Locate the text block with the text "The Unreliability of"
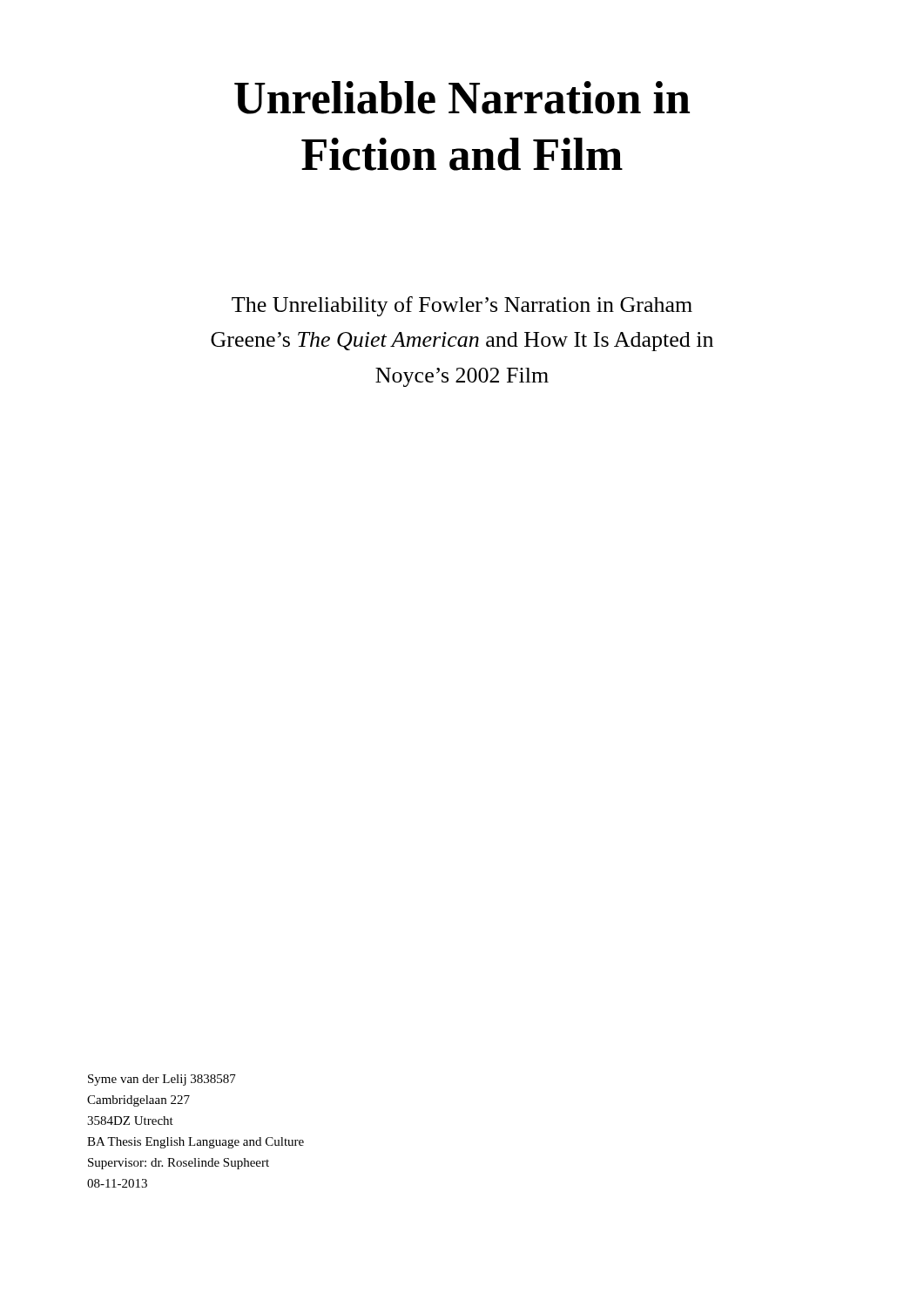 (462, 340)
